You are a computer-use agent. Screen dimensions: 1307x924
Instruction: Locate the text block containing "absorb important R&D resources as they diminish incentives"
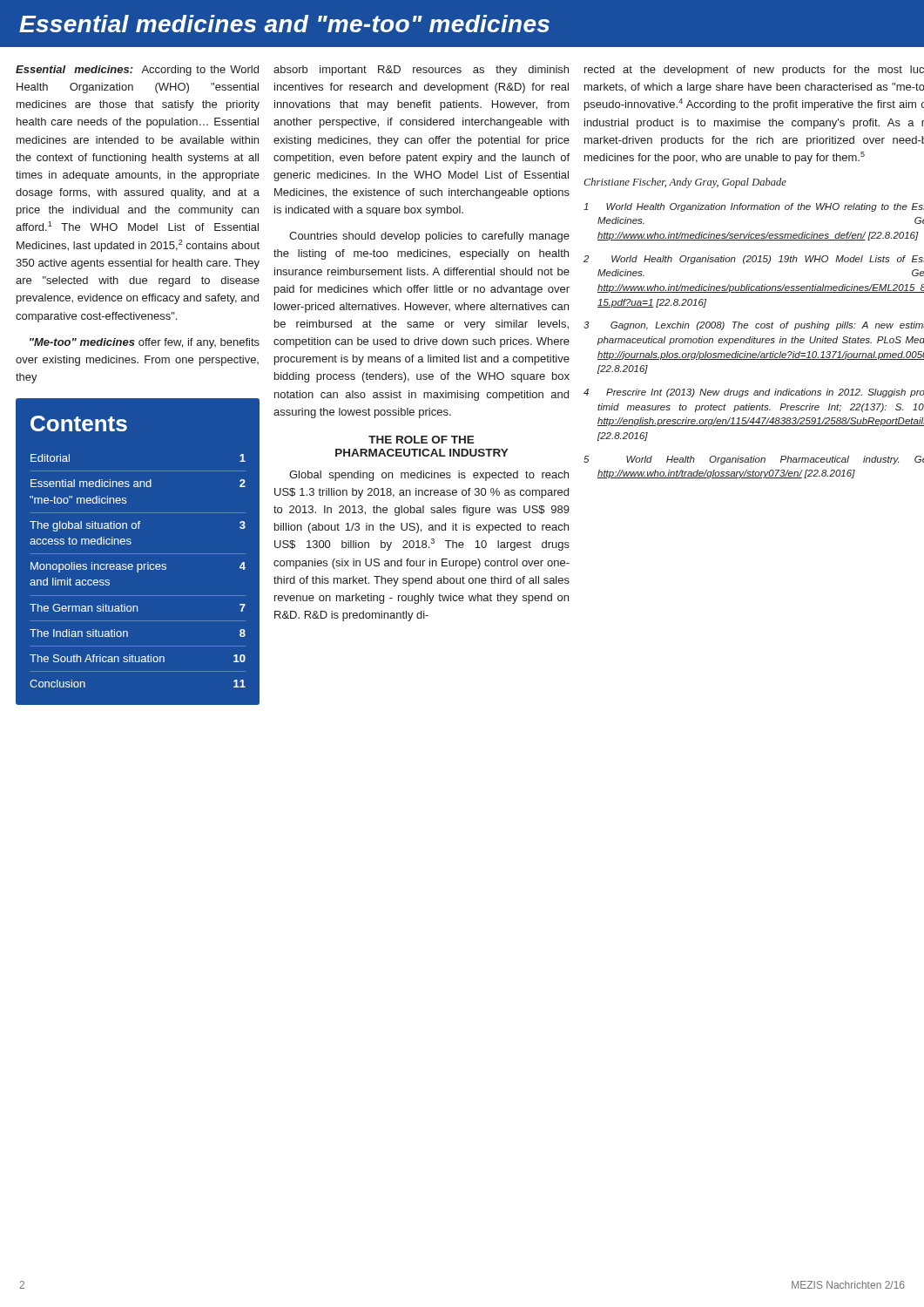click(x=421, y=140)
